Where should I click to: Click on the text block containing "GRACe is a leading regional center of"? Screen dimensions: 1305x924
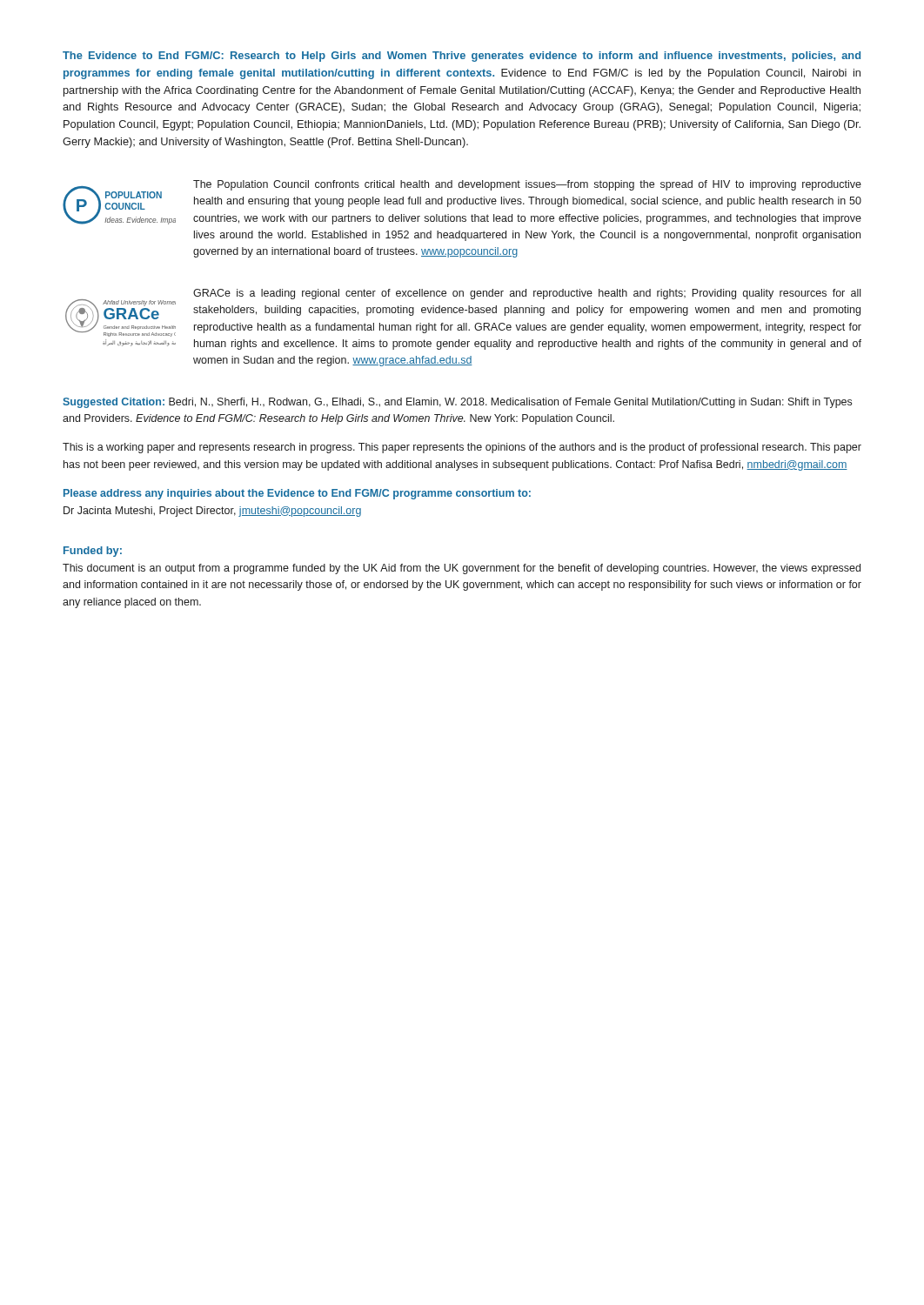[x=527, y=327]
